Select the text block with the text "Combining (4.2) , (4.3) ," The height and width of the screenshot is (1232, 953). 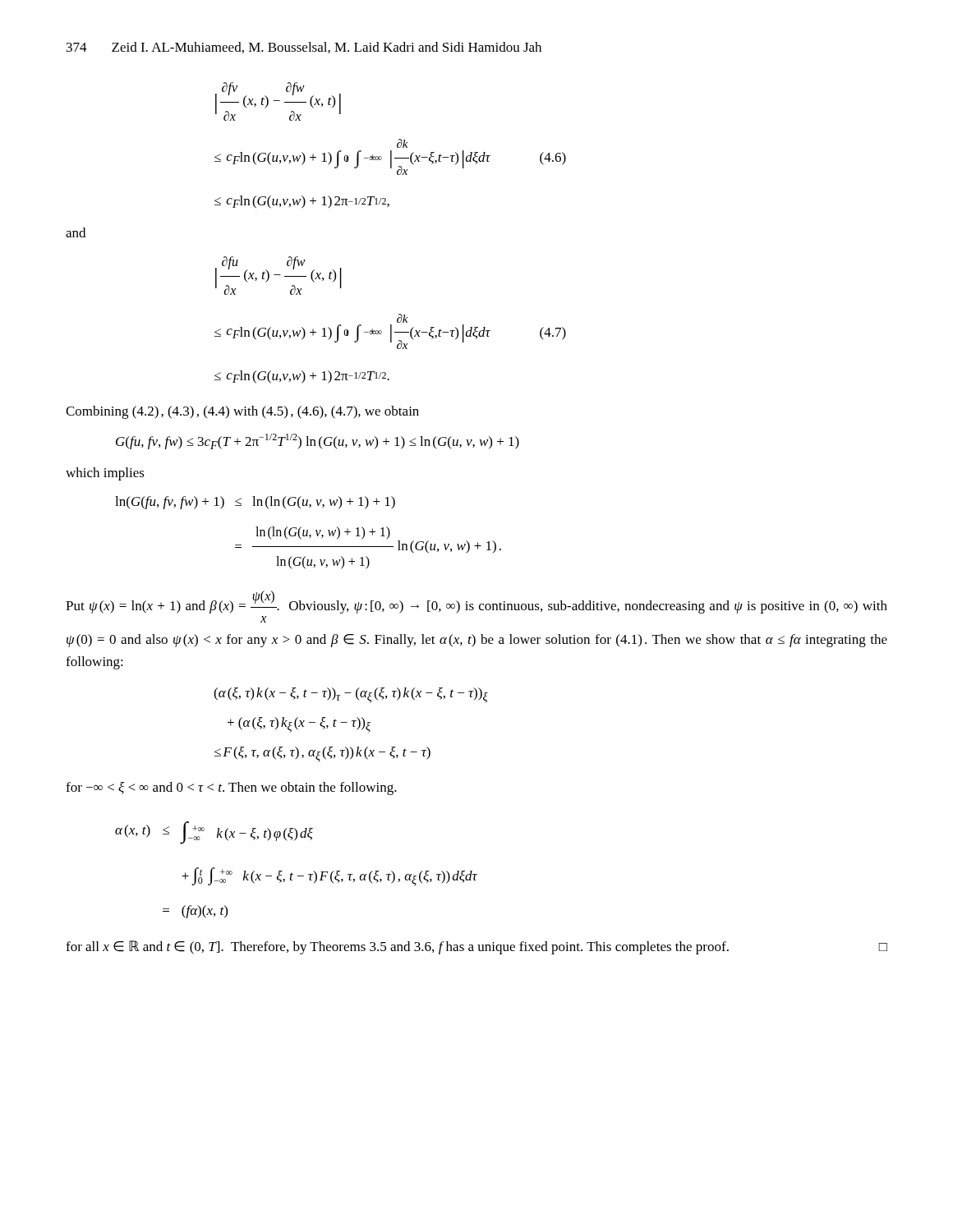(243, 411)
